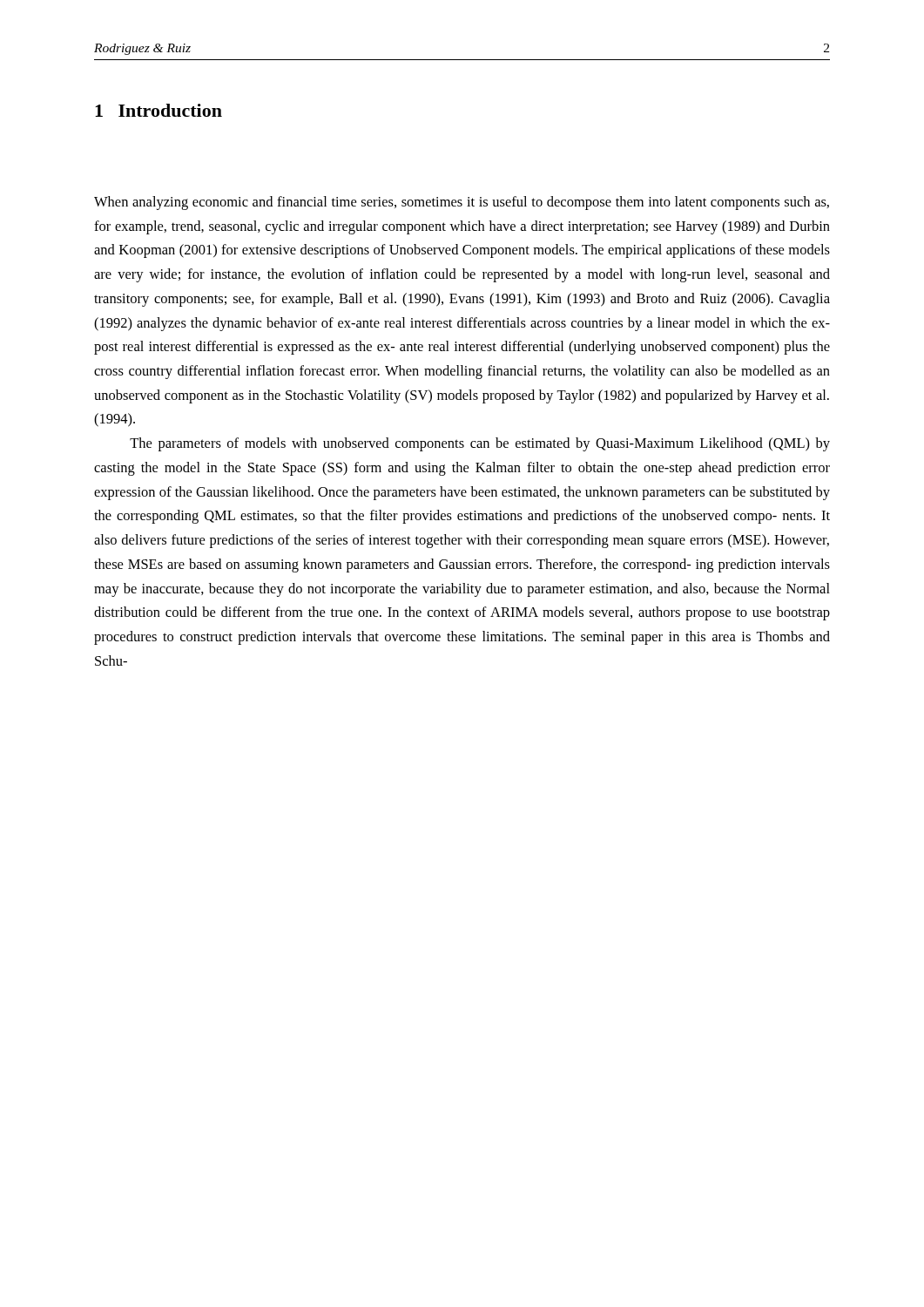Screen dimensions: 1307x924
Task: Click on the passage starting "When analyzing economic and financial time series, sometimes"
Action: tap(462, 310)
